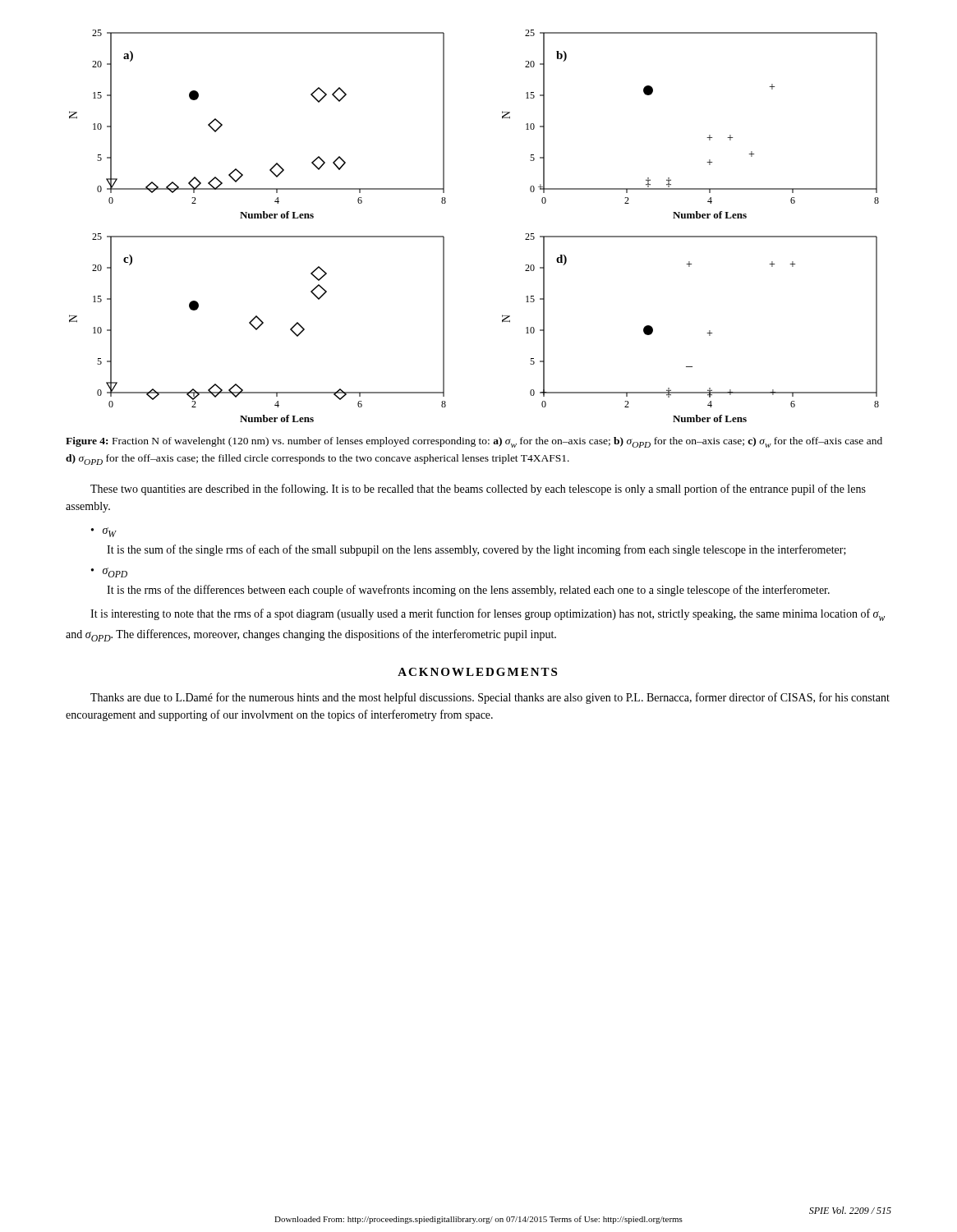Click on the text block that says "These two quantities are described in"
Viewport: 957px width, 1232px height.
466,498
